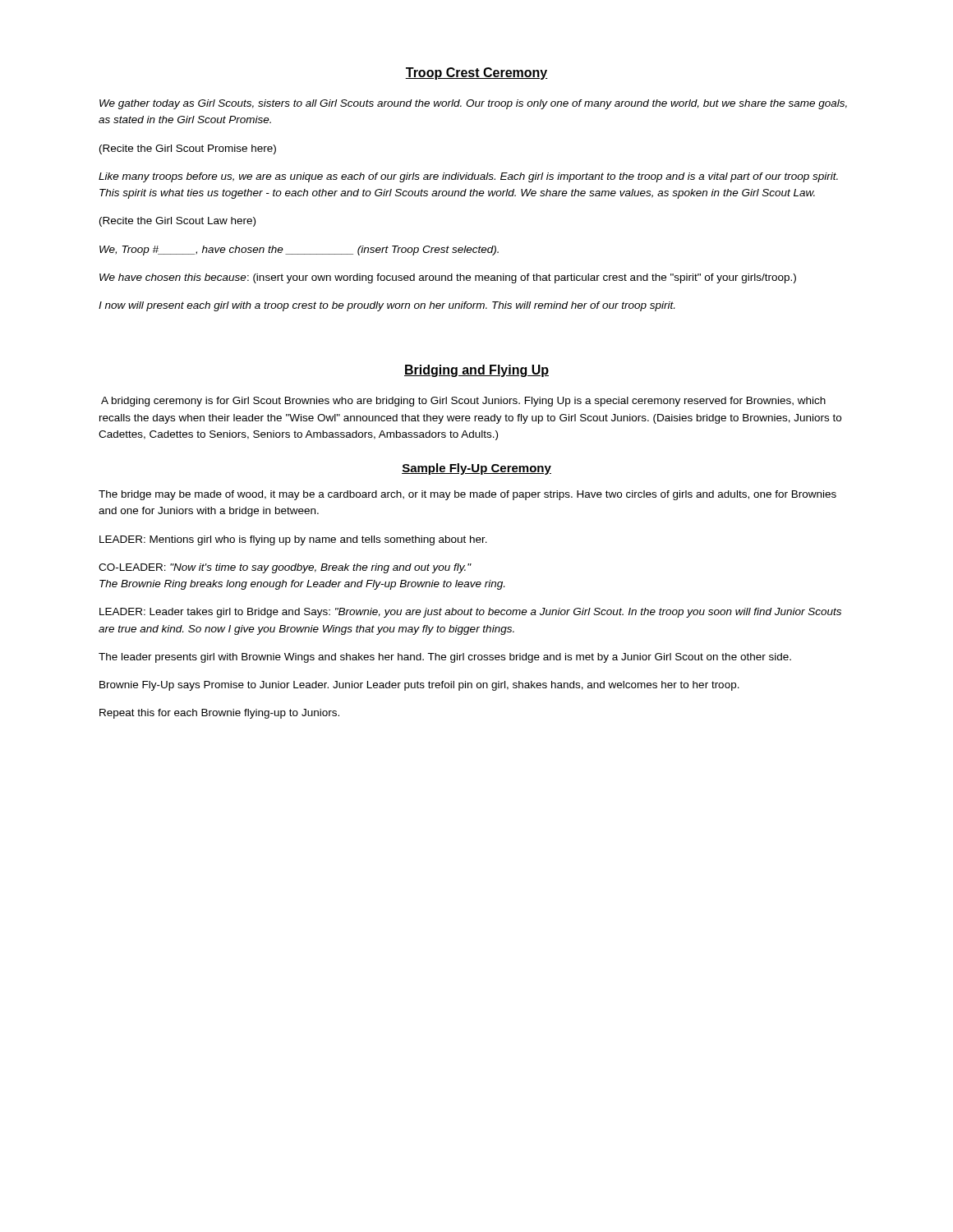Click on the text starting "We gather today"

coord(473,111)
